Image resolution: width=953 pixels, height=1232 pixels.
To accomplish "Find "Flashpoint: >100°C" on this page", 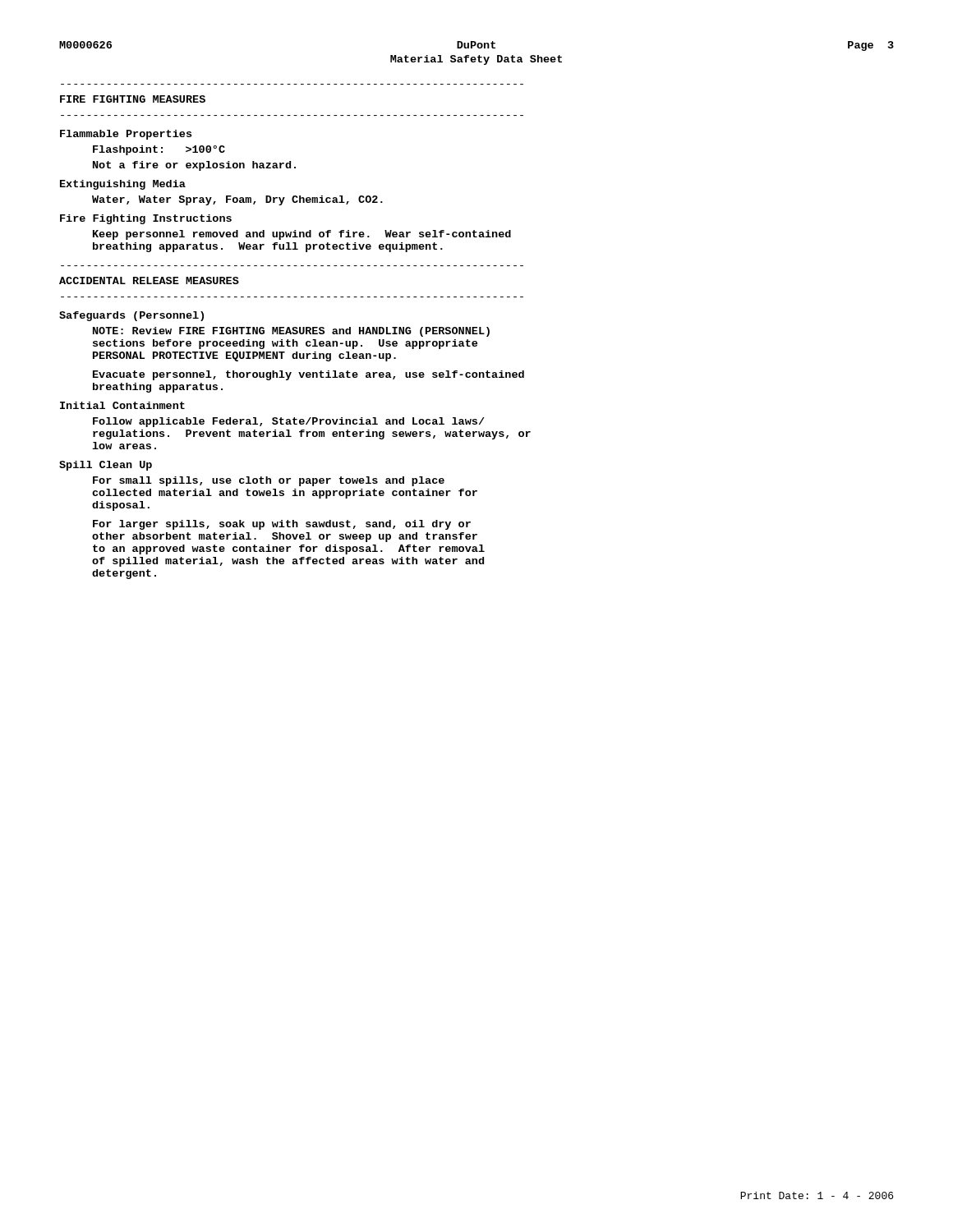I will (159, 150).
